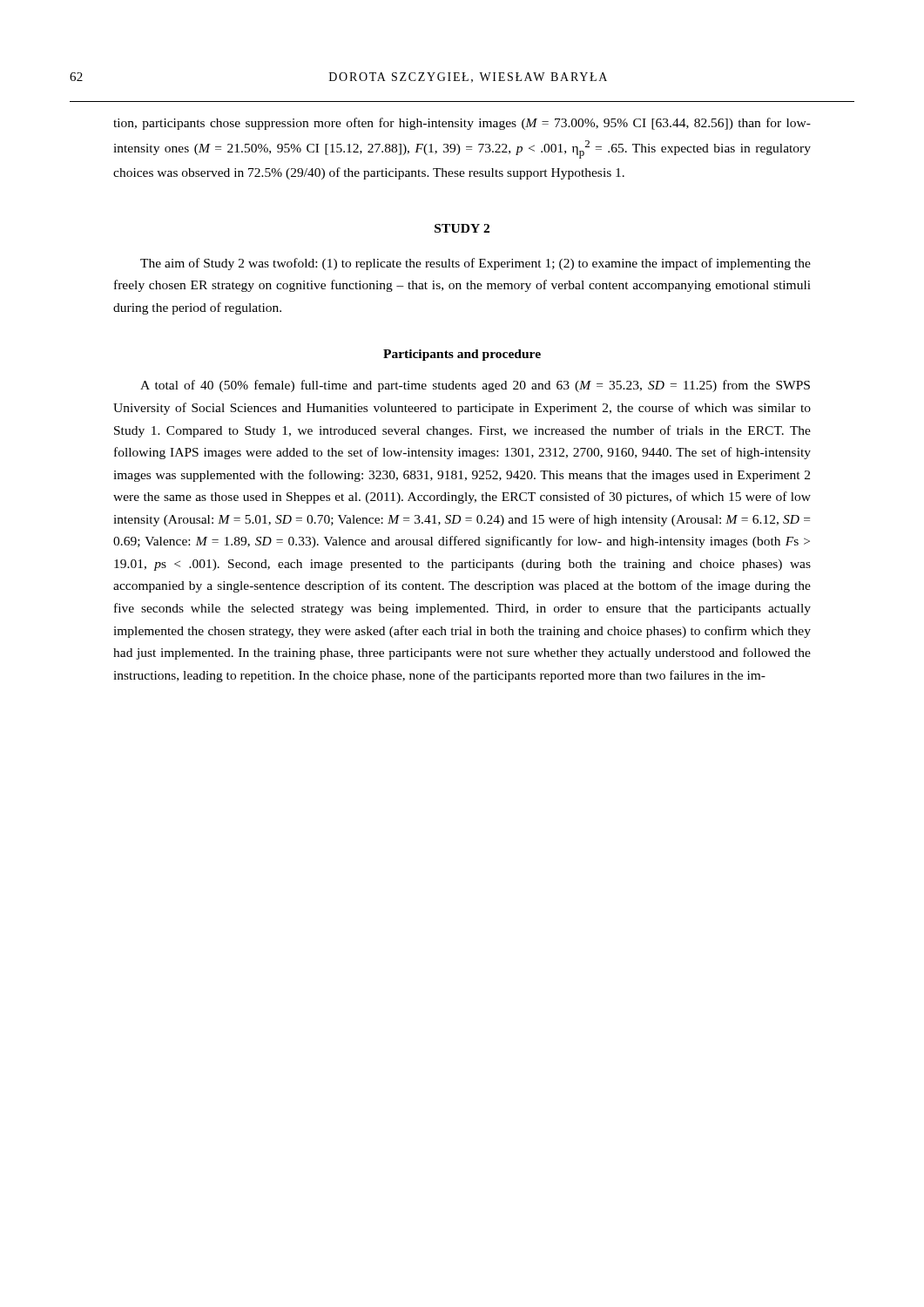Click on the section header with the text "STUDY 2"
This screenshot has height=1307, width=924.
pos(462,228)
